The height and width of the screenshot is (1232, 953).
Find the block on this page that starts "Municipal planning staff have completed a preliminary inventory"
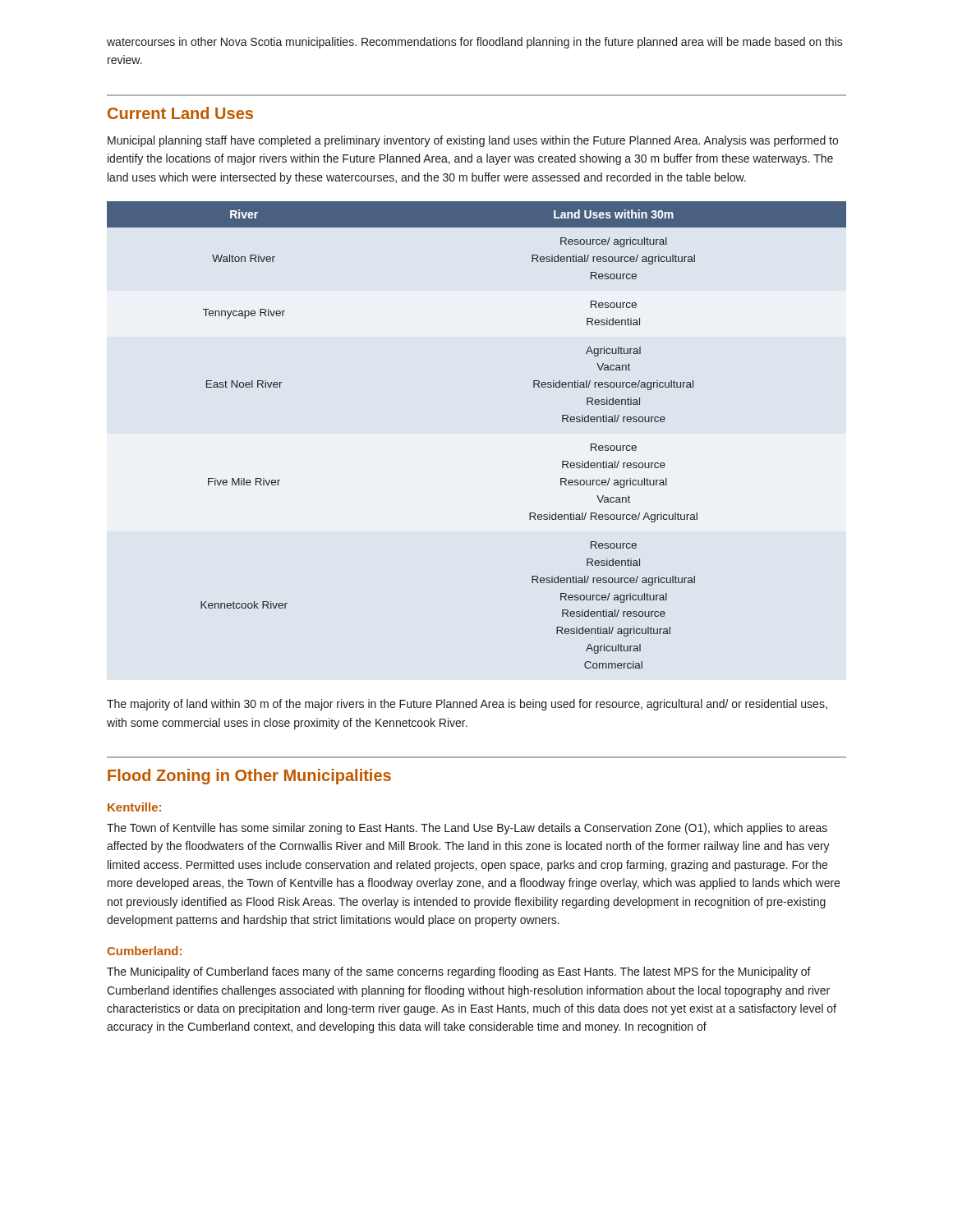[x=476, y=159]
